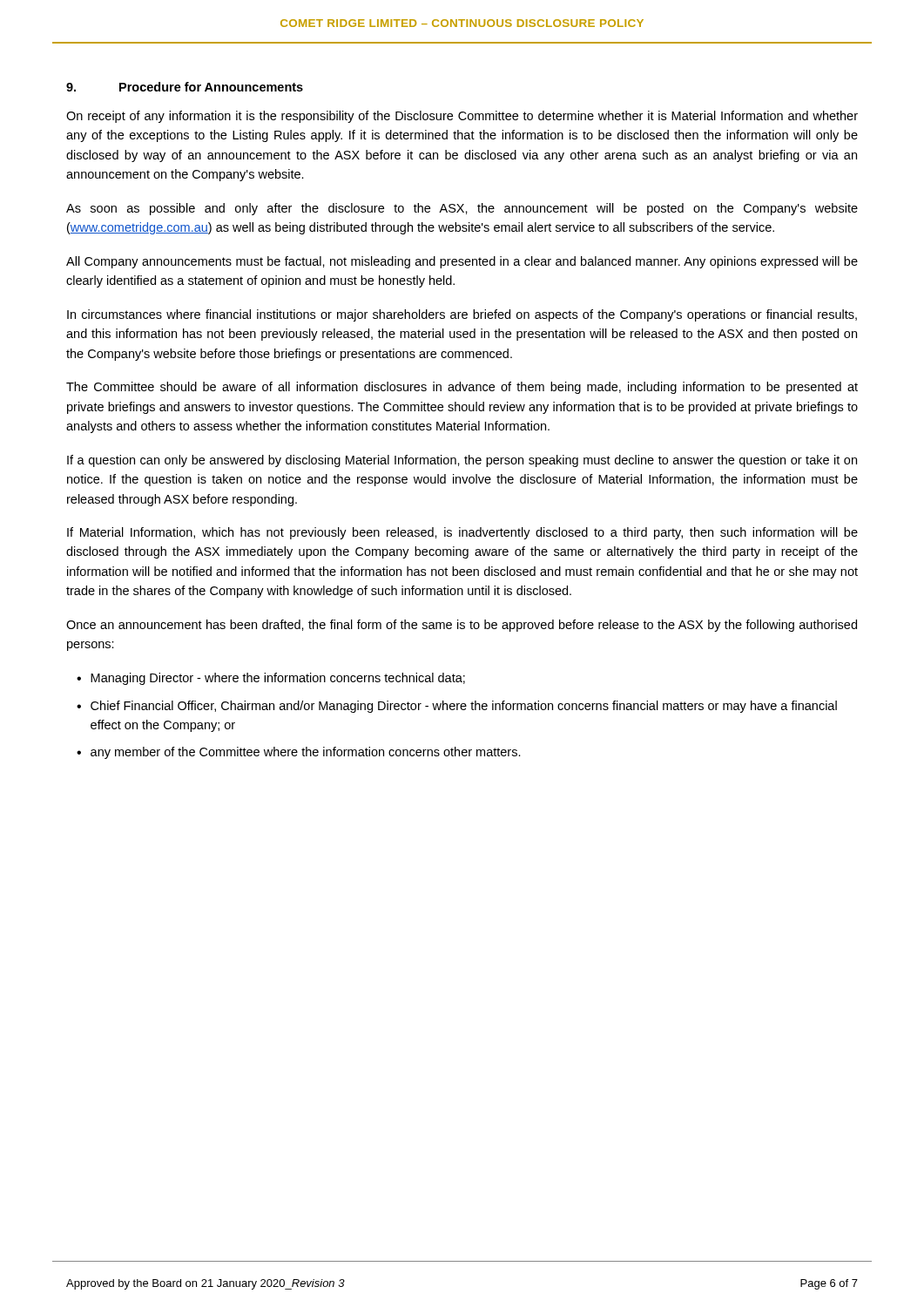Where is the passage that starts "Chief Financial Officer, Chairman and/or Managing"?
Image resolution: width=924 pixels, height=1307 pixels.
(464, 715)
